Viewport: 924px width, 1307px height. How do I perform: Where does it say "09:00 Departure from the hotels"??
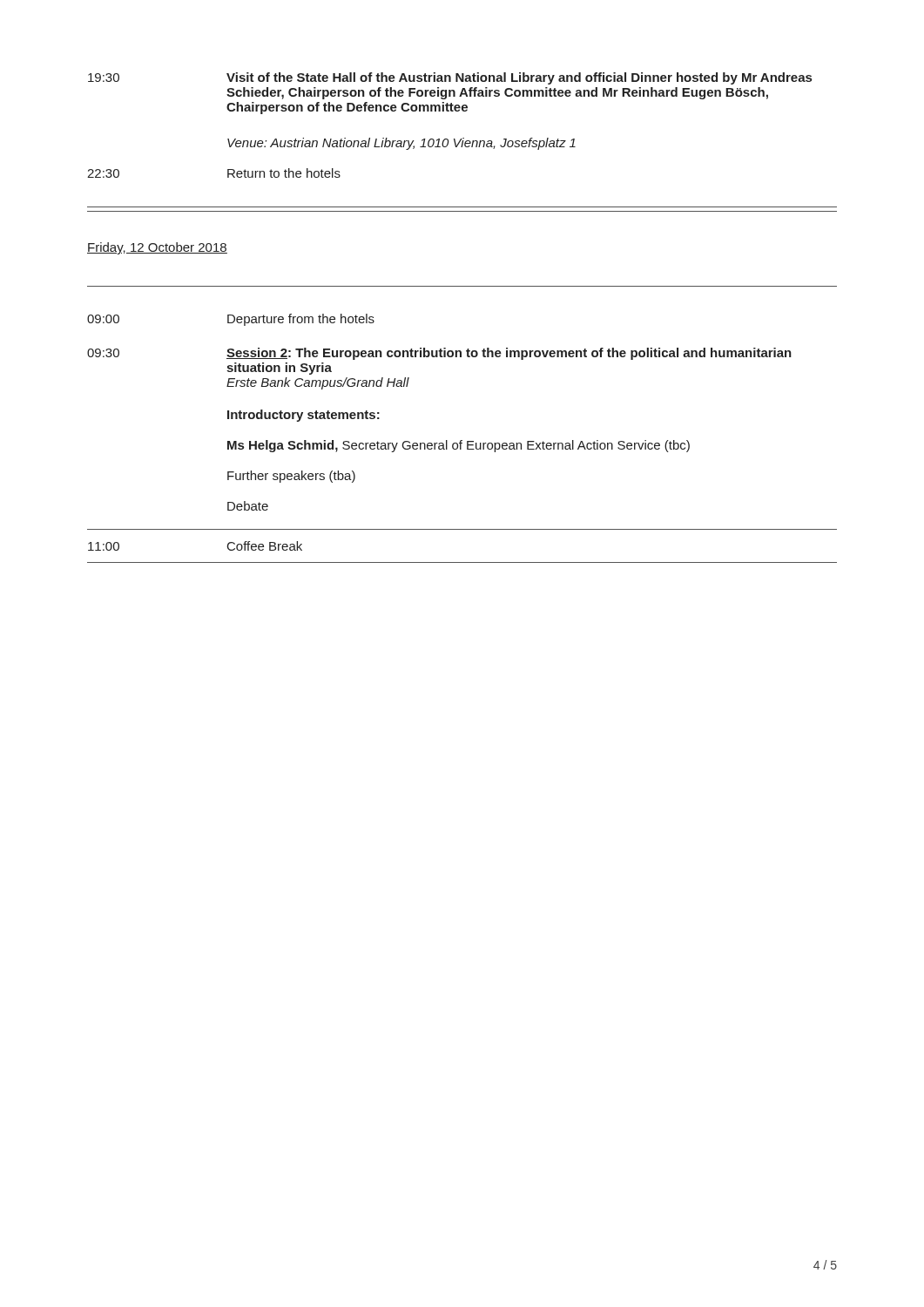pos(231,320)
